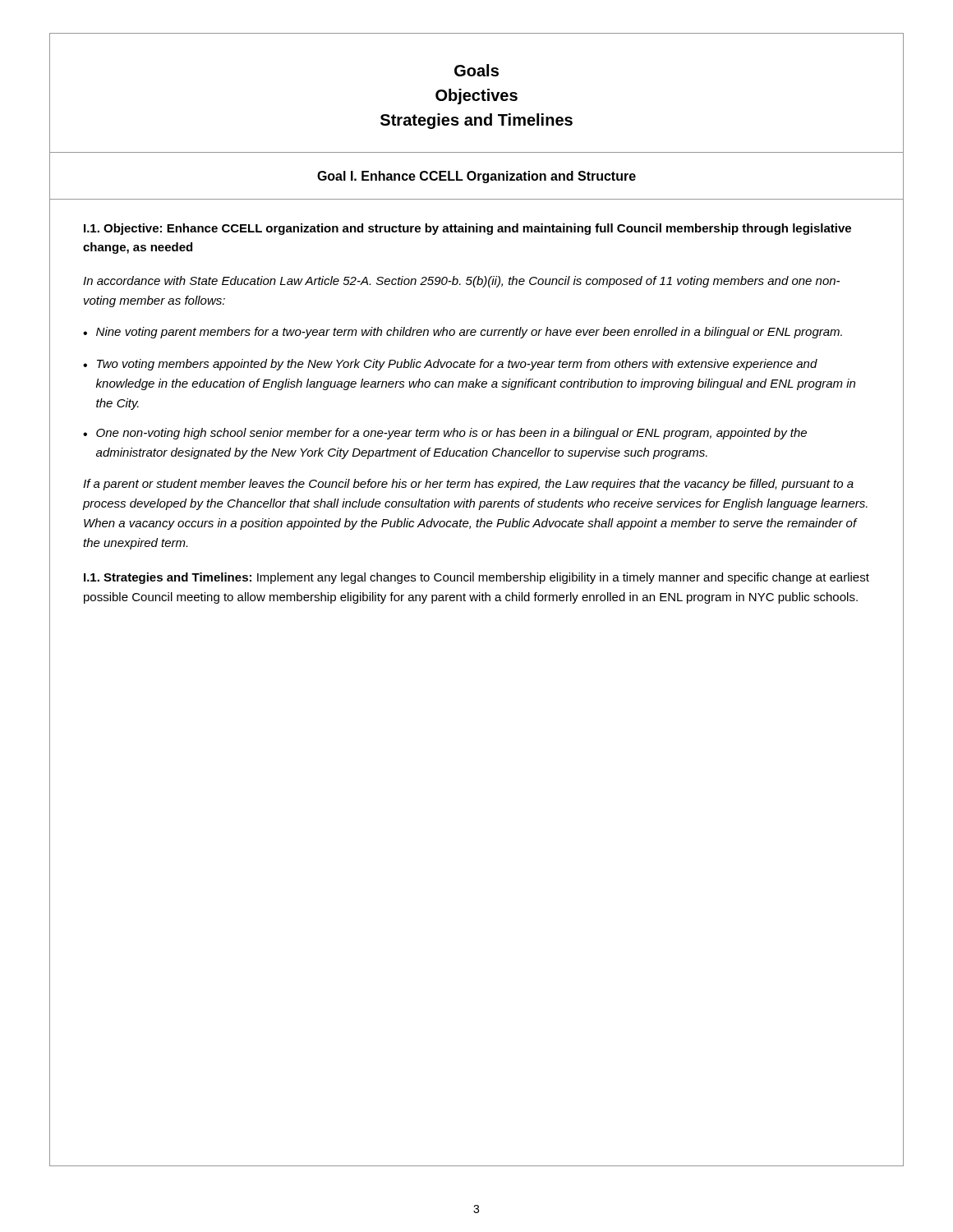953x1232 pixels.
Task: Select the list item with the text "• Nine voting parent members for a two-year"
Action: point(476,333)
